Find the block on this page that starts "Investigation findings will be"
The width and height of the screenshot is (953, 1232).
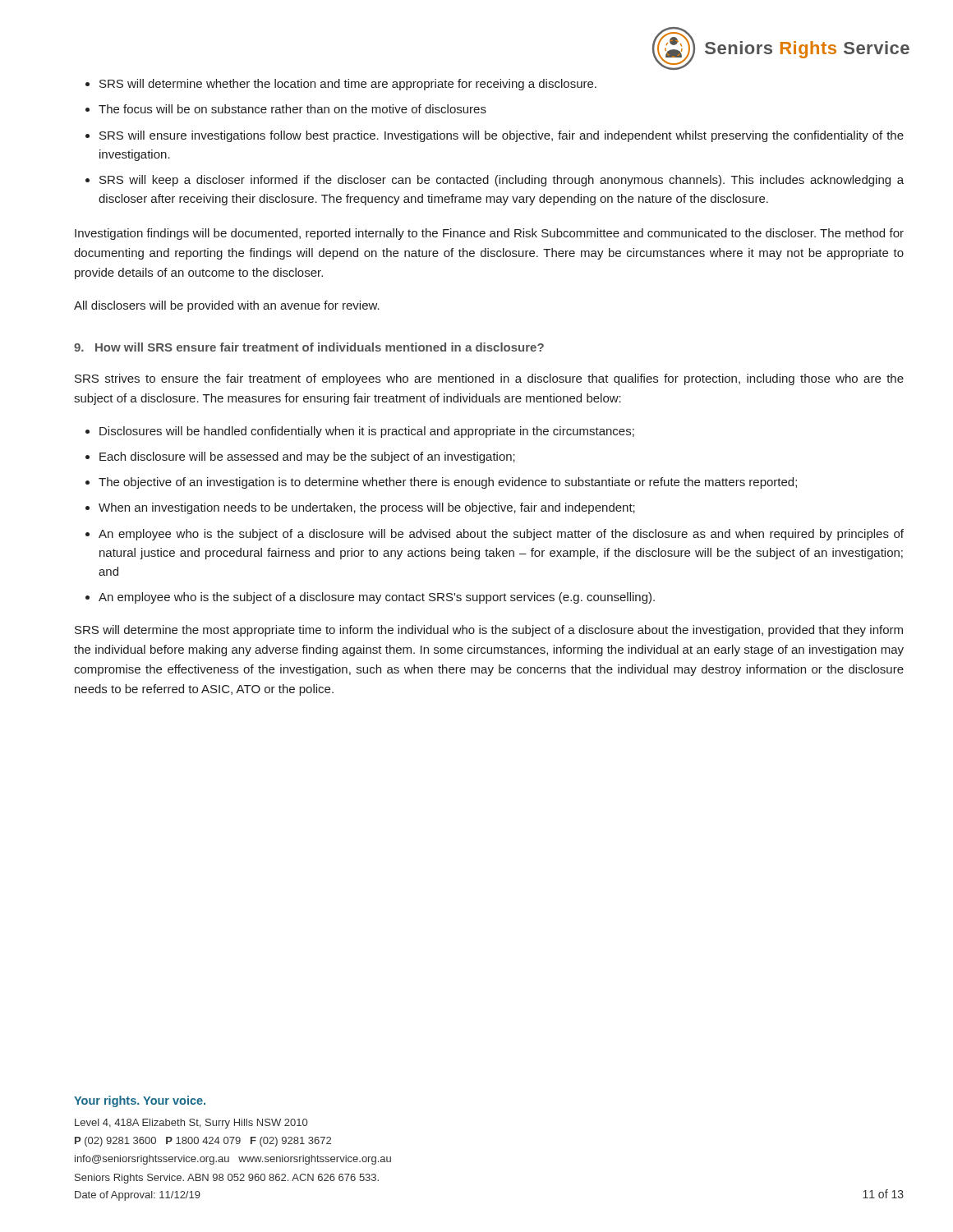(489, 252)
